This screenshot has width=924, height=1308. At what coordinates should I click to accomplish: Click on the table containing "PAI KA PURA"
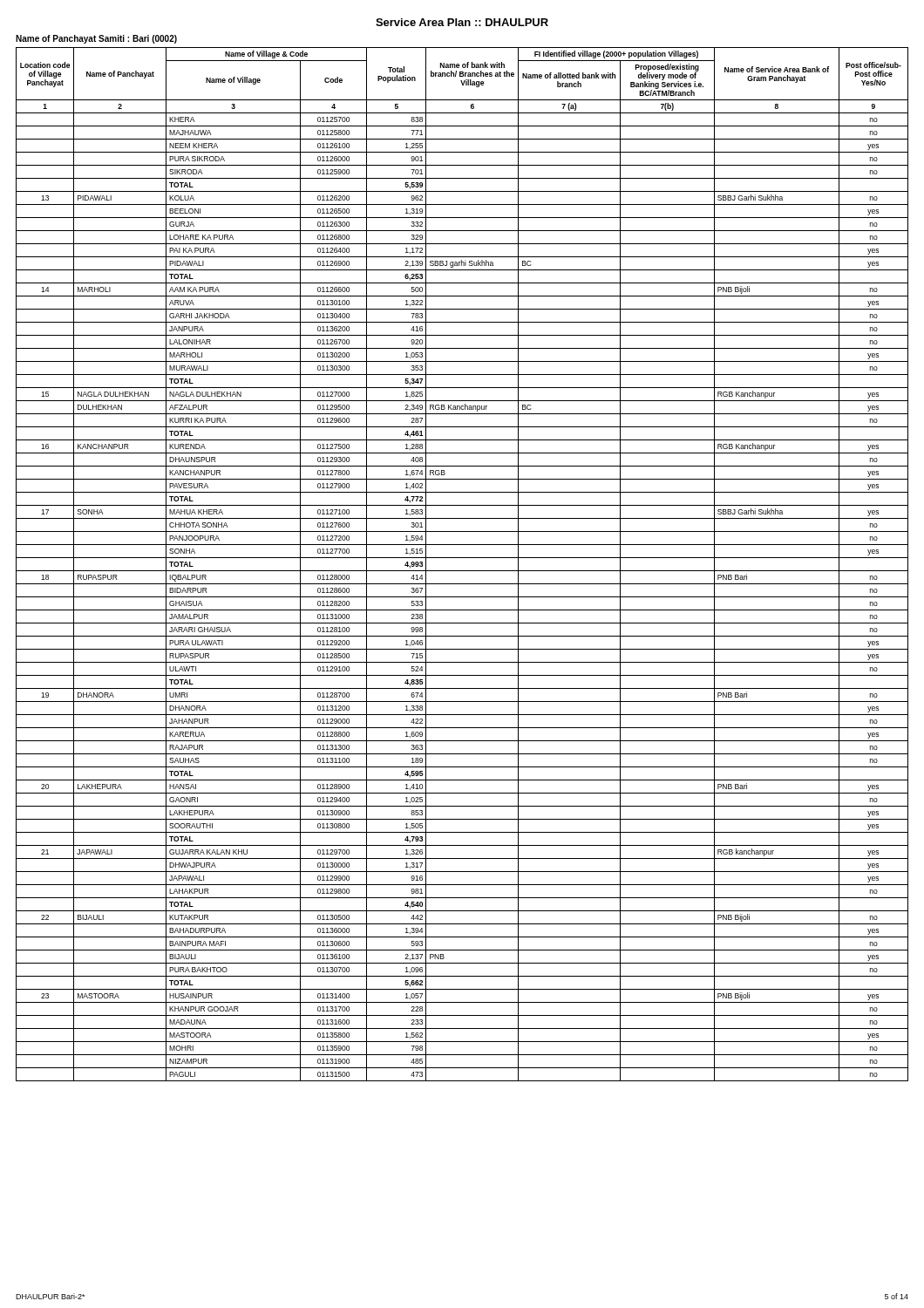[x=462, y=564]
